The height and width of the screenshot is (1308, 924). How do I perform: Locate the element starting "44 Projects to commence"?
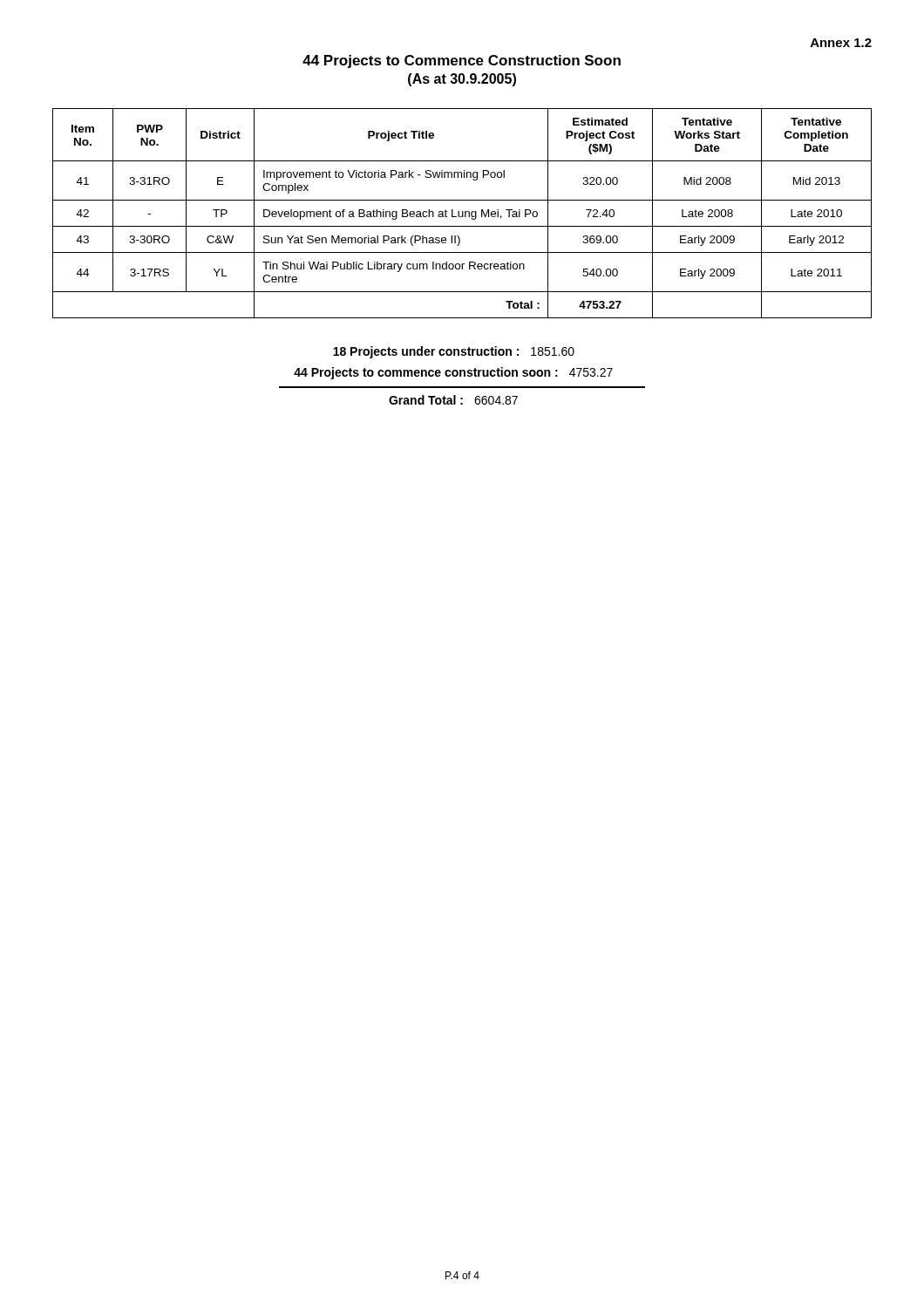[462, 372]
